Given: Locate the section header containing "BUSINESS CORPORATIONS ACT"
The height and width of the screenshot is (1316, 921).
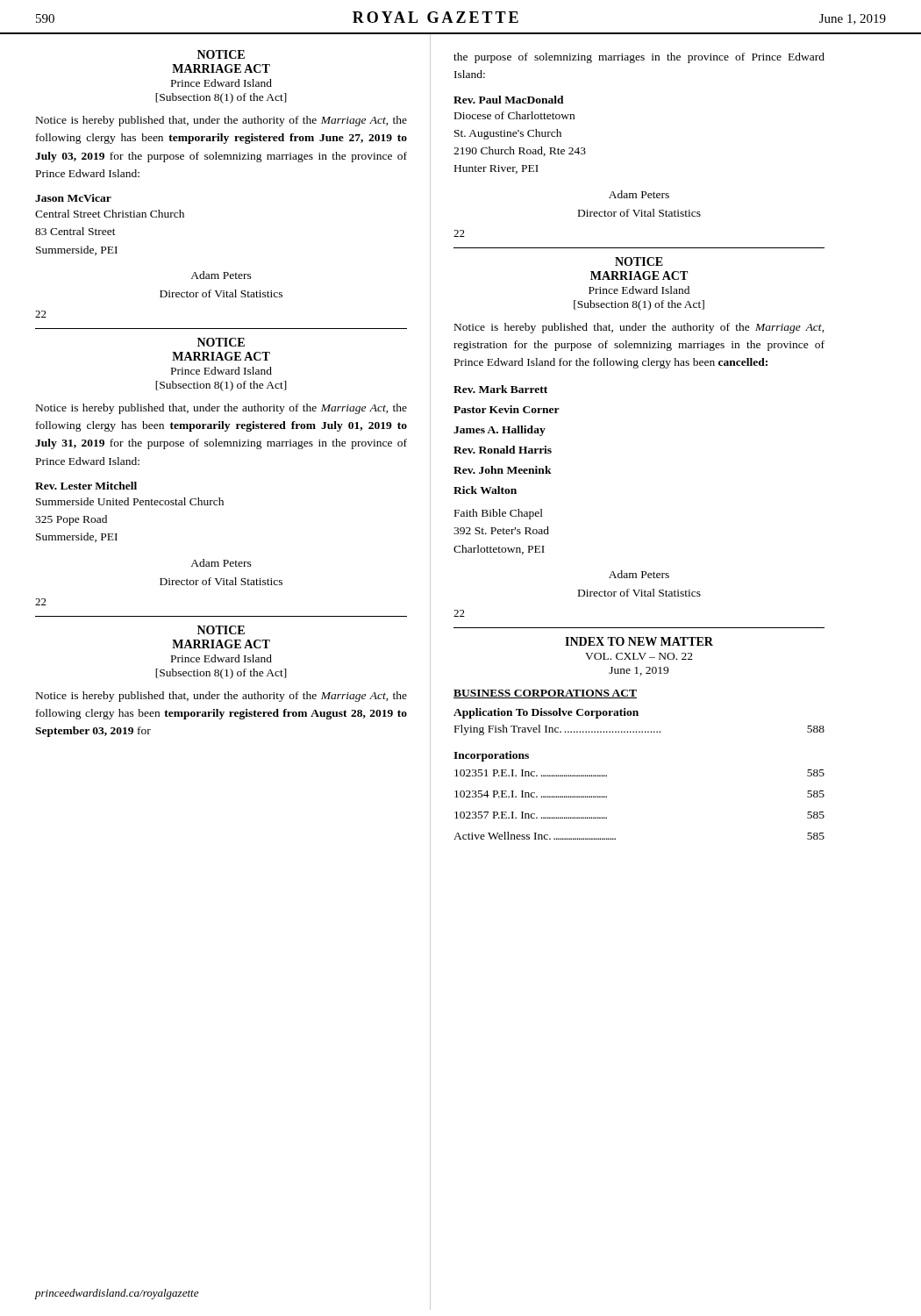Looking at the screenshot, I should pyautogui.click(x=545, y=693).
